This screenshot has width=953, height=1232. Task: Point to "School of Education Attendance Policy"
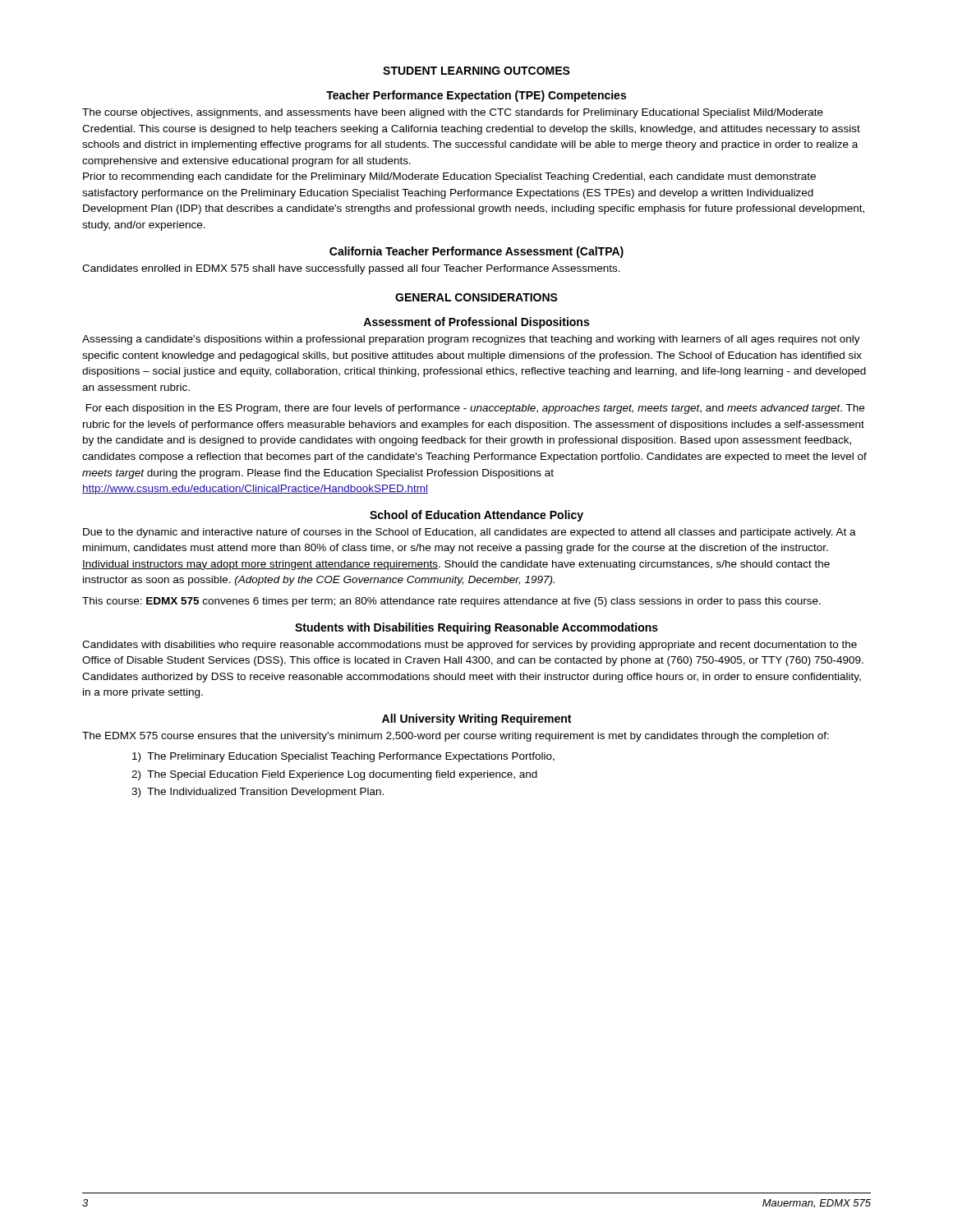click(x=476, y=515)
